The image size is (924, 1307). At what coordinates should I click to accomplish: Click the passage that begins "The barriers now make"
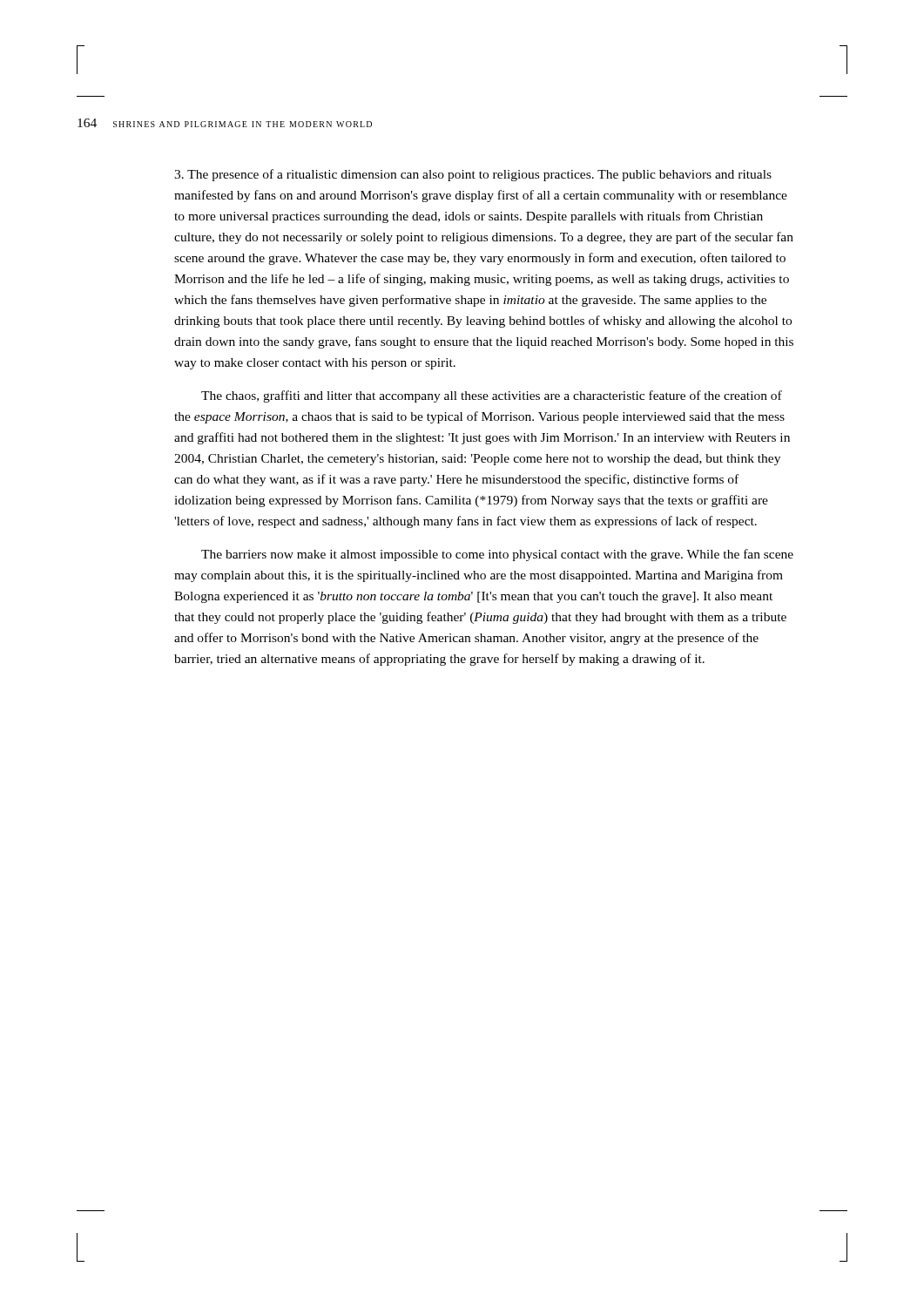click(x=485, y=607)
